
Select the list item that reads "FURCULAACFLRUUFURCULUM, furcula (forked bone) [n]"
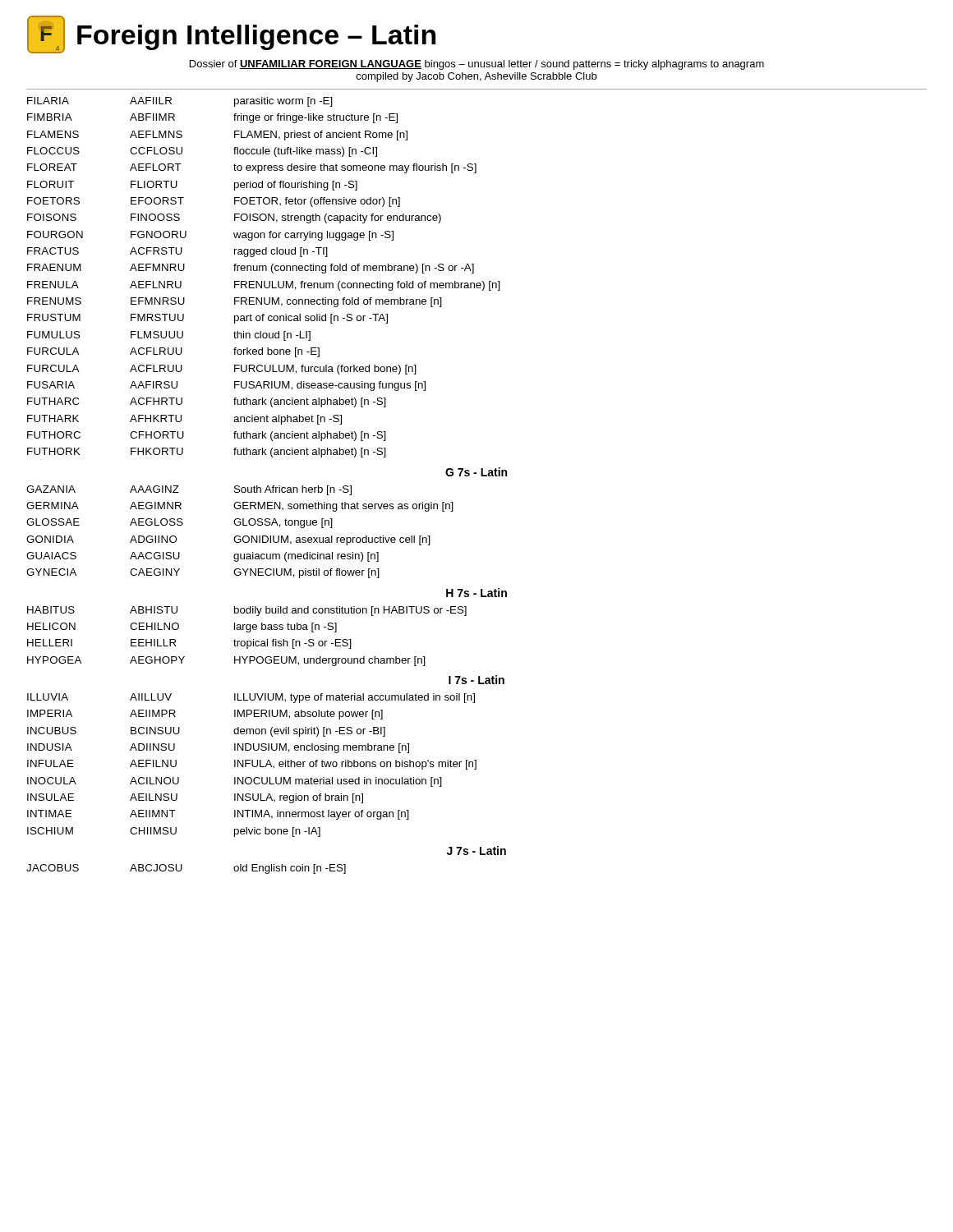click(52, 371)
